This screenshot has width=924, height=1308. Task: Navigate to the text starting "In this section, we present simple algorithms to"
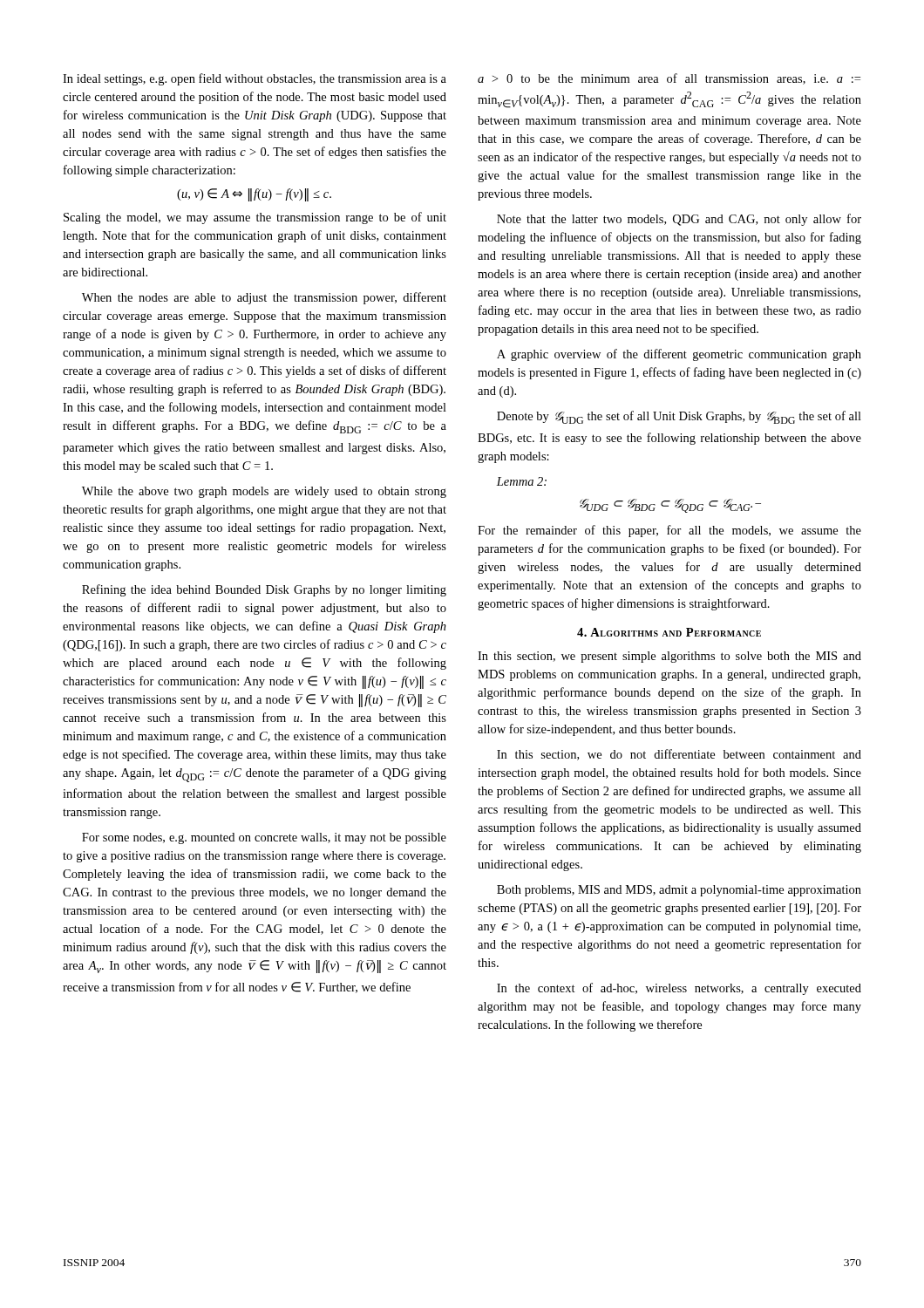[669, 841]
